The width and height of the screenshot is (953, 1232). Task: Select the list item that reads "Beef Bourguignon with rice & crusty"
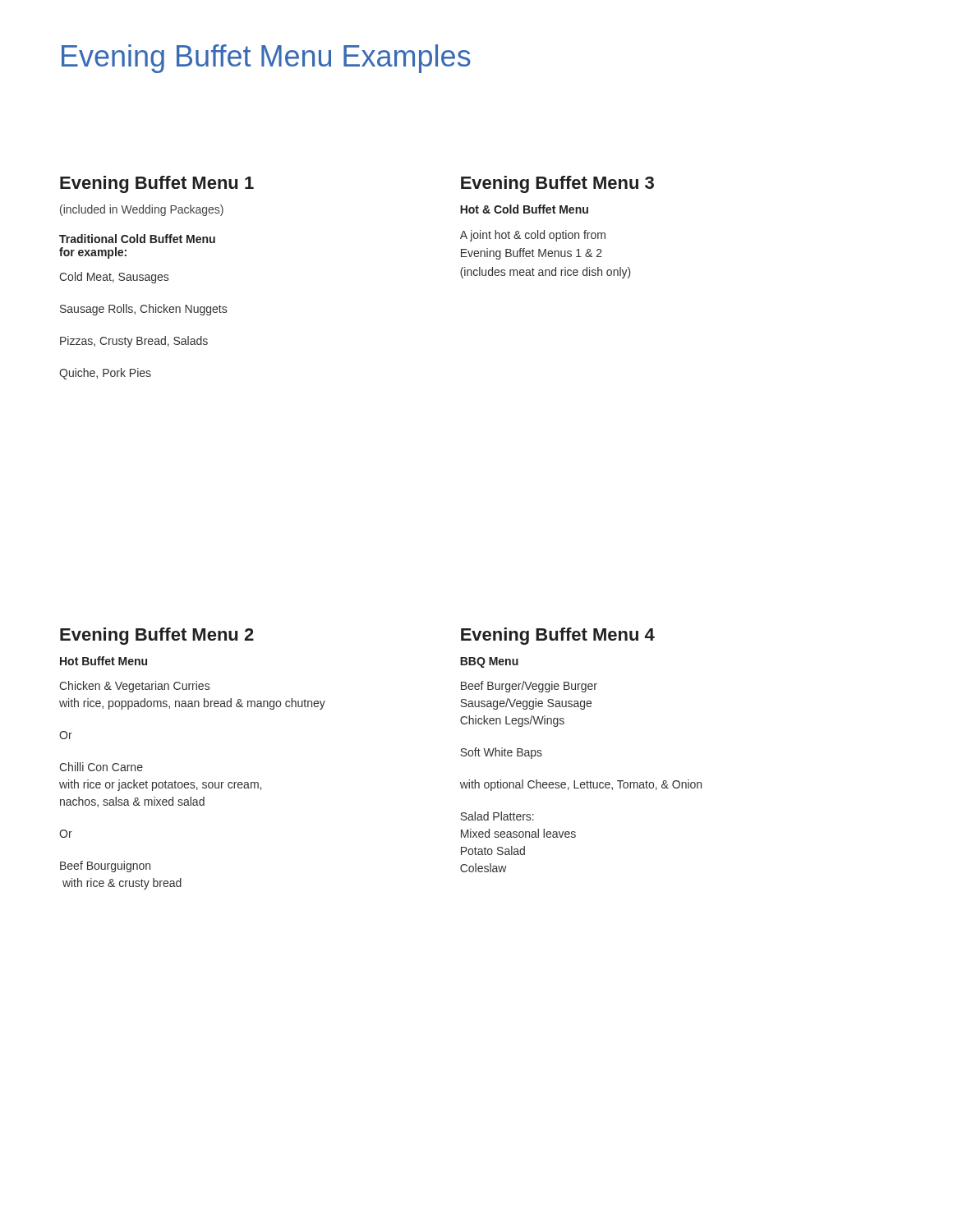pos(105,867)
